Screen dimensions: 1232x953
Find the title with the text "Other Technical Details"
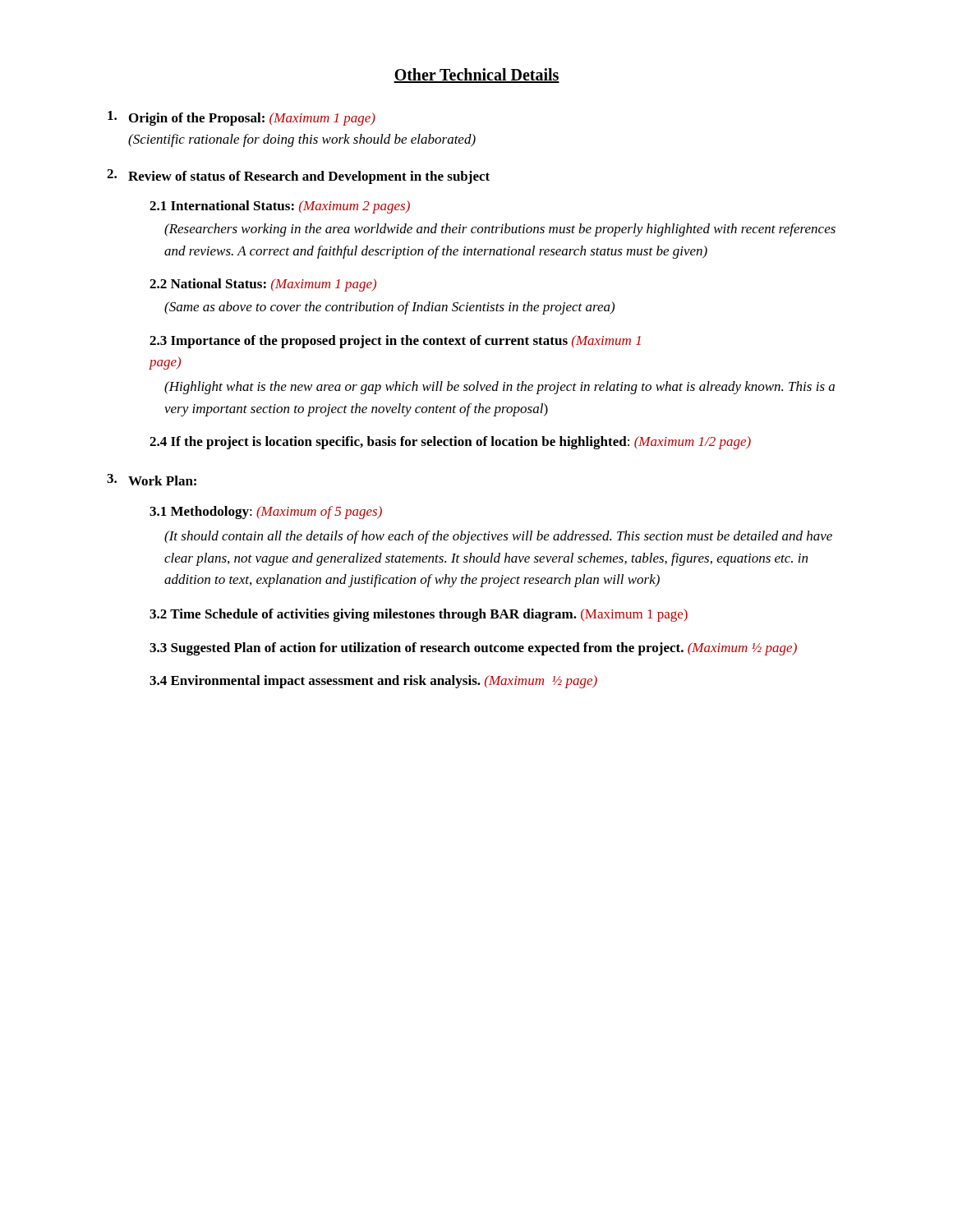(476, 75)
